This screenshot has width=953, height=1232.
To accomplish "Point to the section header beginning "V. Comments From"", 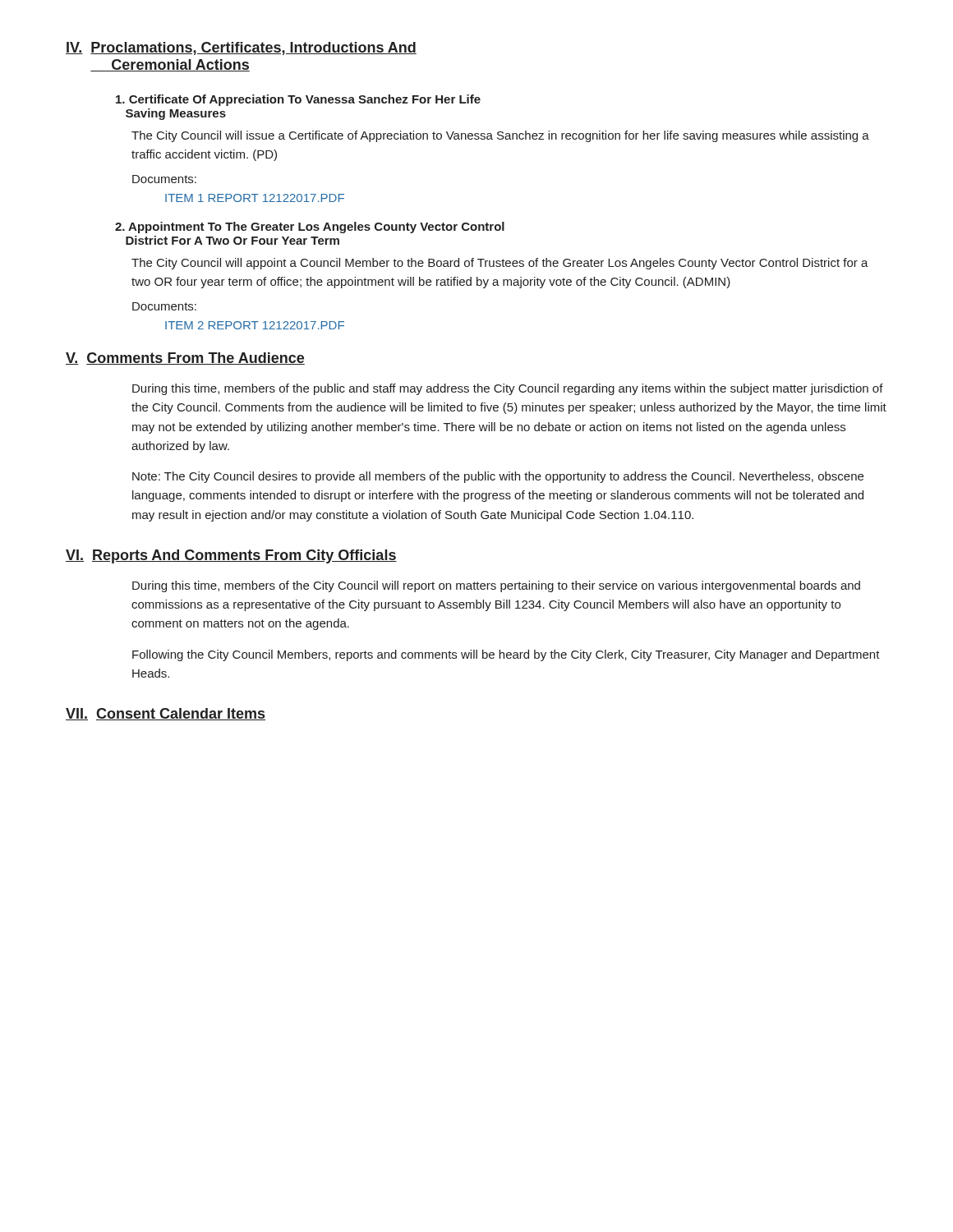I will 185,359.
